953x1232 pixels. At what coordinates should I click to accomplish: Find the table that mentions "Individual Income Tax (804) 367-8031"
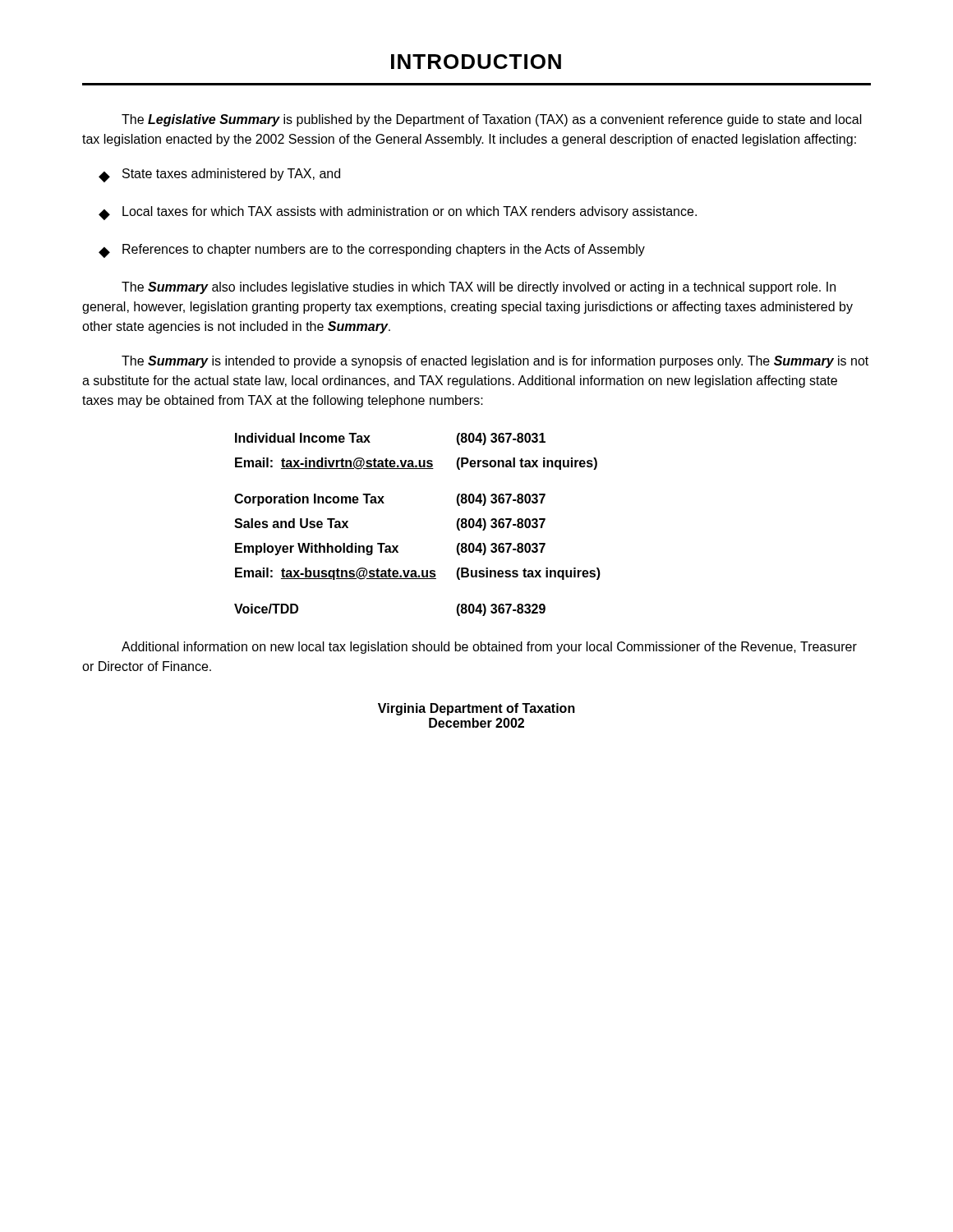tap(476, 524)
